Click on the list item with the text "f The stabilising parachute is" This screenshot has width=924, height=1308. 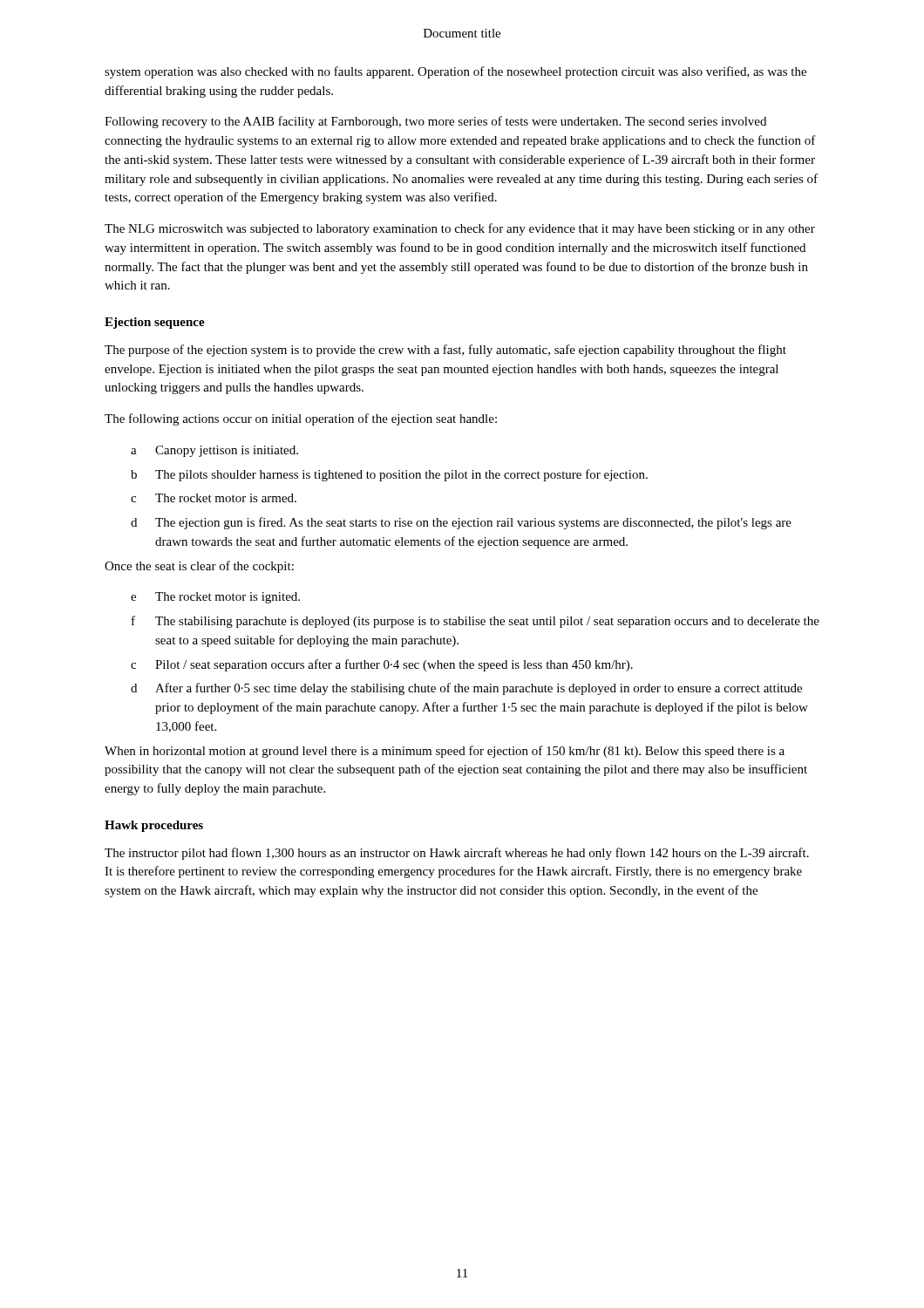click(475, 631)
